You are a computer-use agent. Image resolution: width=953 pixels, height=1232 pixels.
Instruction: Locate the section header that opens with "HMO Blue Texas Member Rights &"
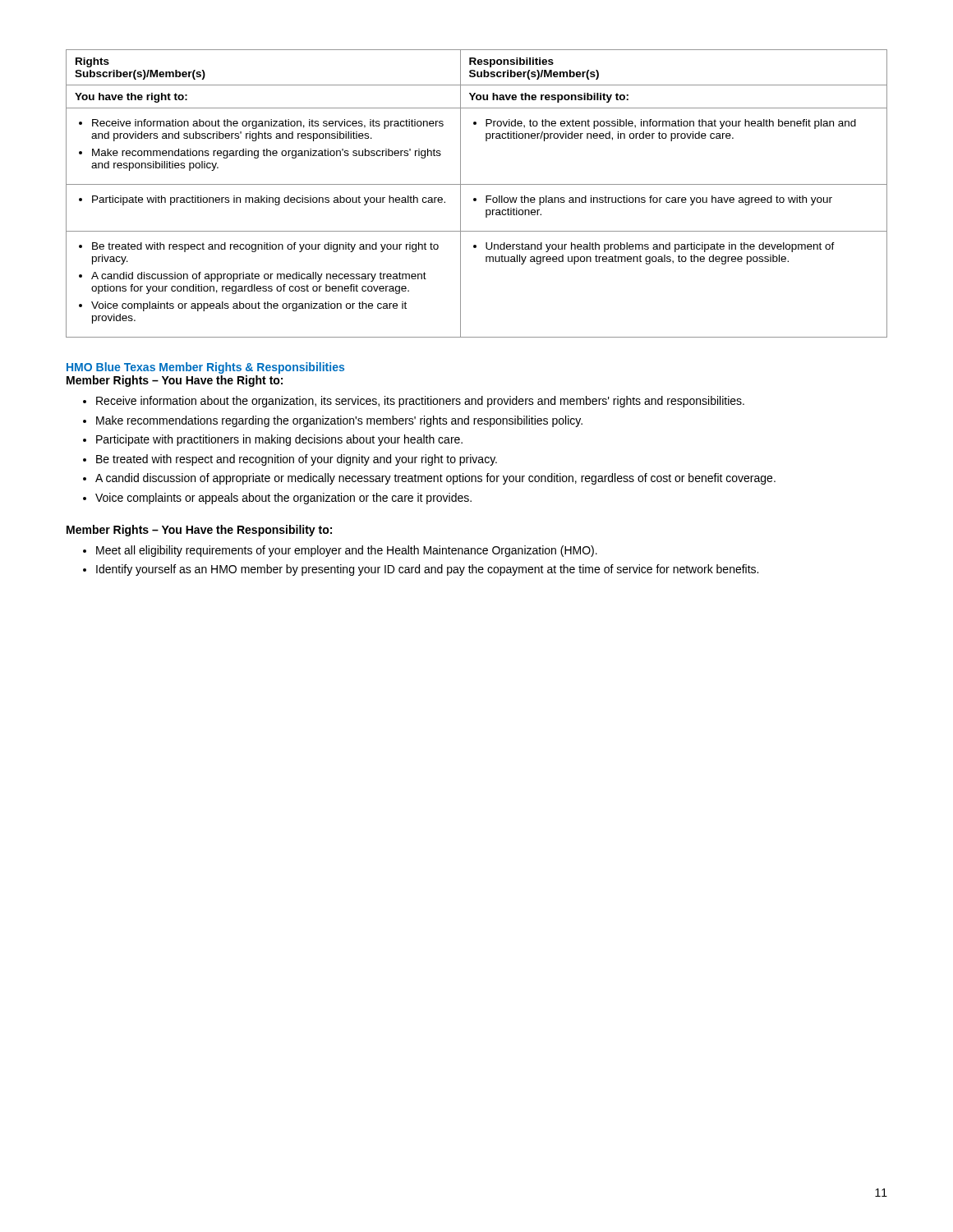click(205, 367)
